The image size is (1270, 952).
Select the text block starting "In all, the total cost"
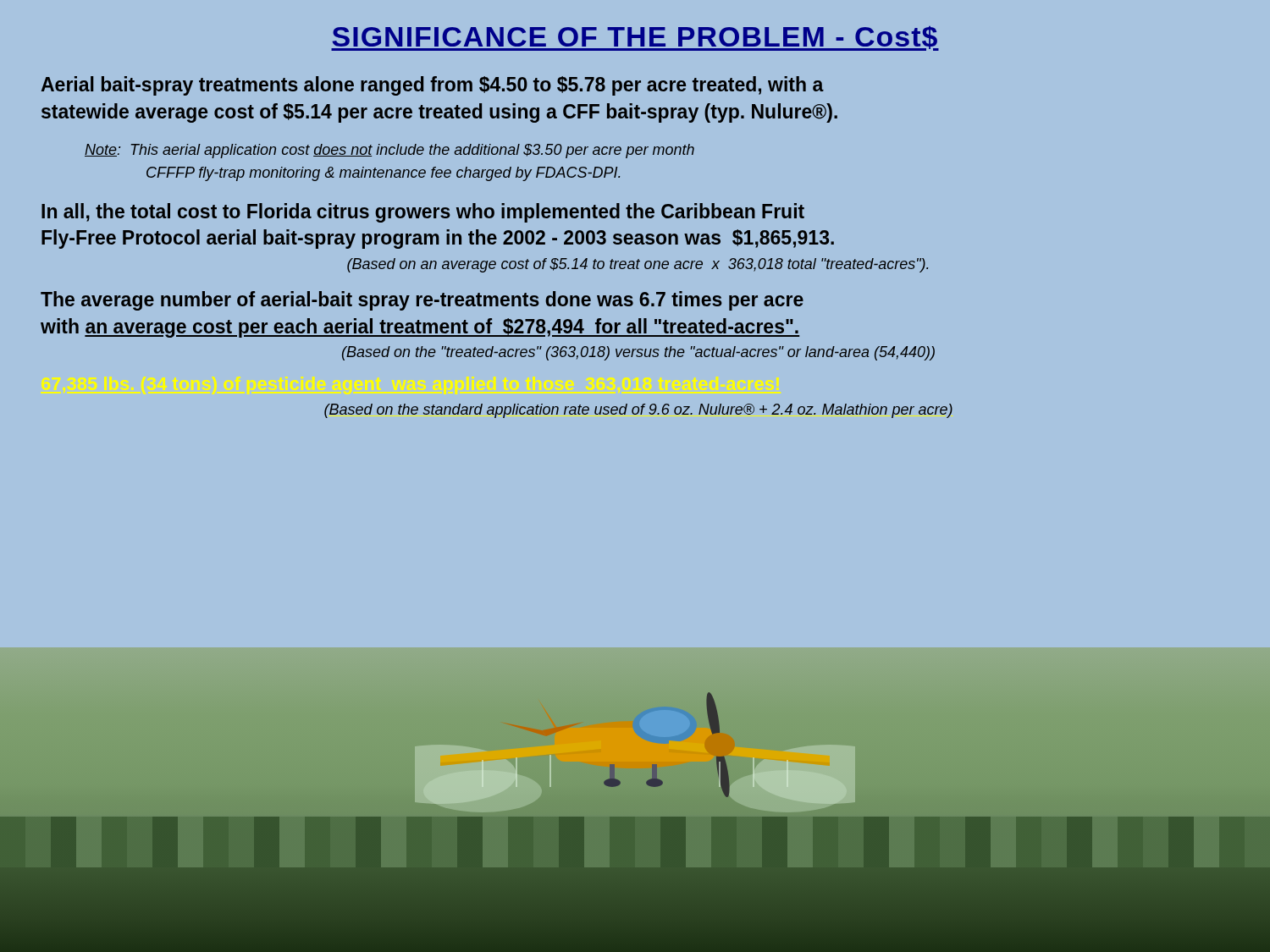638,238
